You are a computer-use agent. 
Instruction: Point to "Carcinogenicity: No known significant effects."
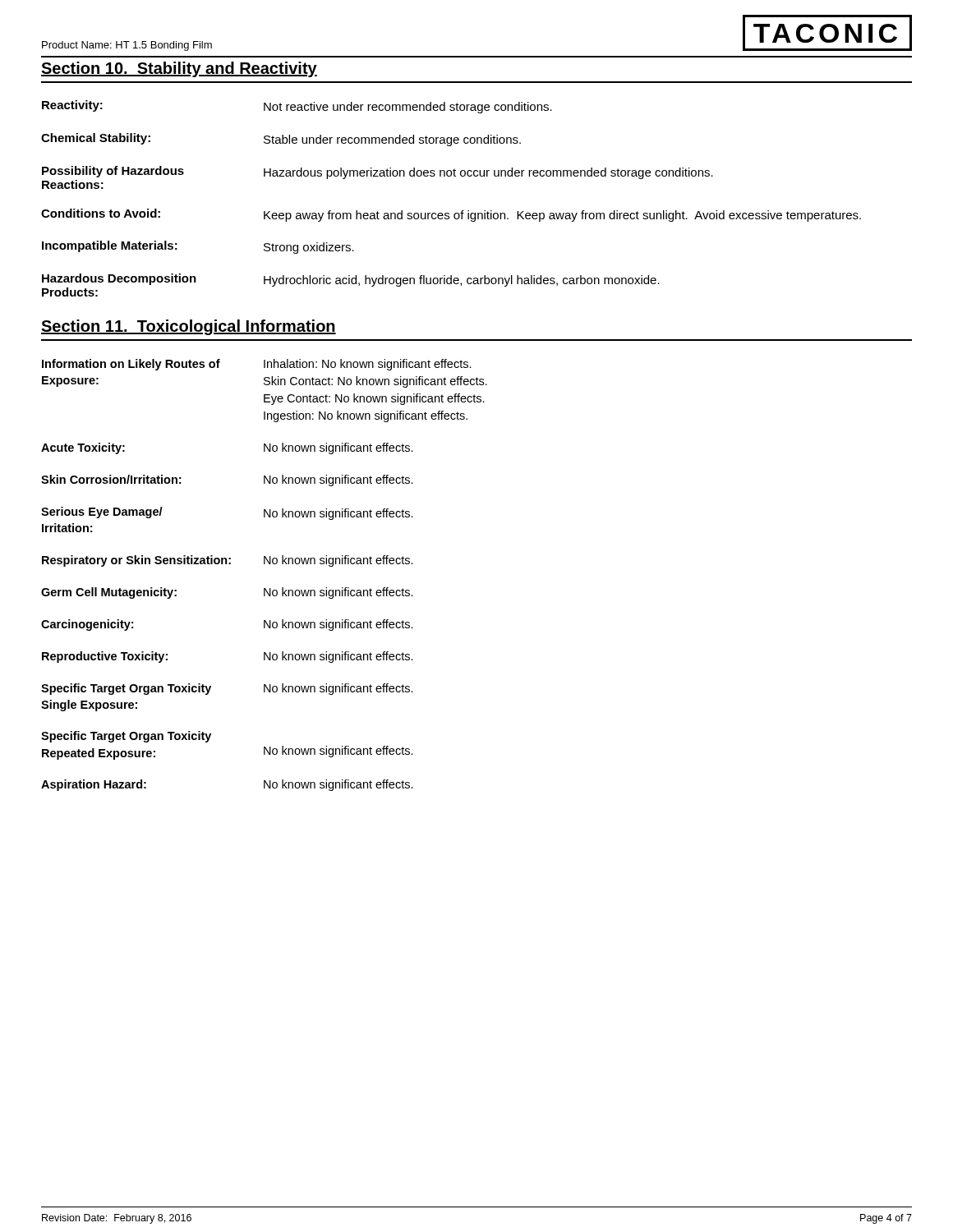(85, 625)
